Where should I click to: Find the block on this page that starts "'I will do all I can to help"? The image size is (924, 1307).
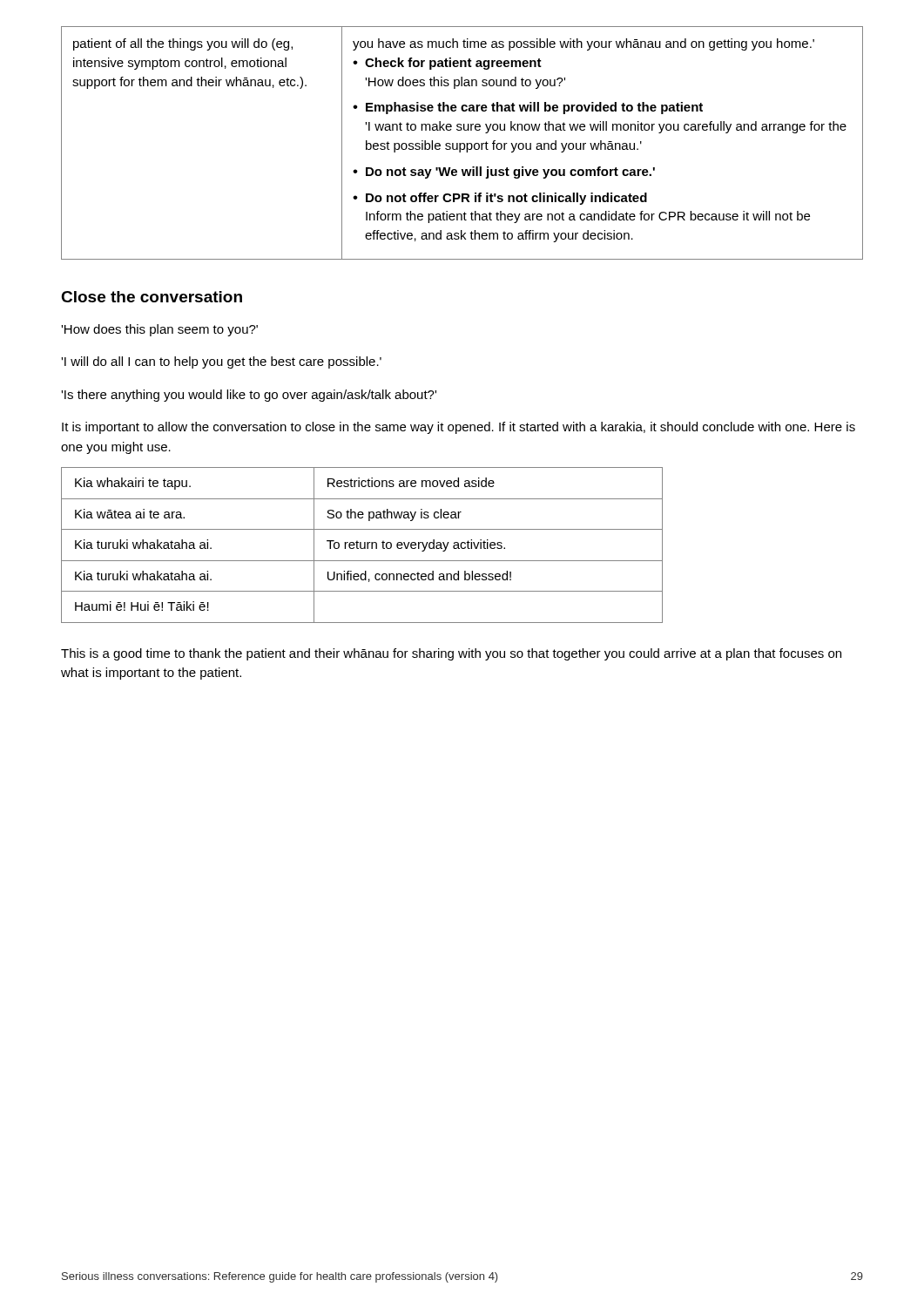click(221, 362)
